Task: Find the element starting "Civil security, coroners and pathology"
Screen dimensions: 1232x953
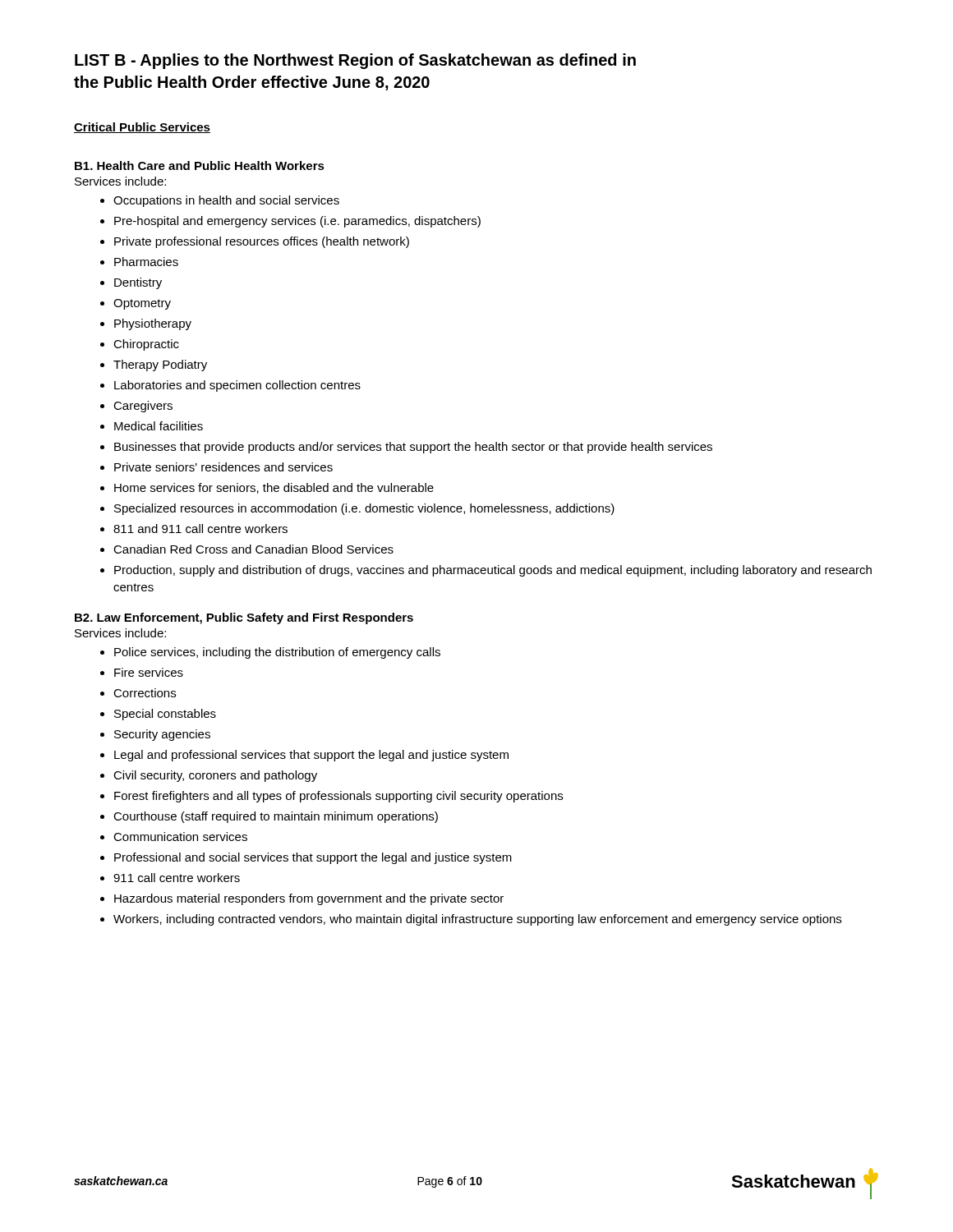Action: point(215,775)
